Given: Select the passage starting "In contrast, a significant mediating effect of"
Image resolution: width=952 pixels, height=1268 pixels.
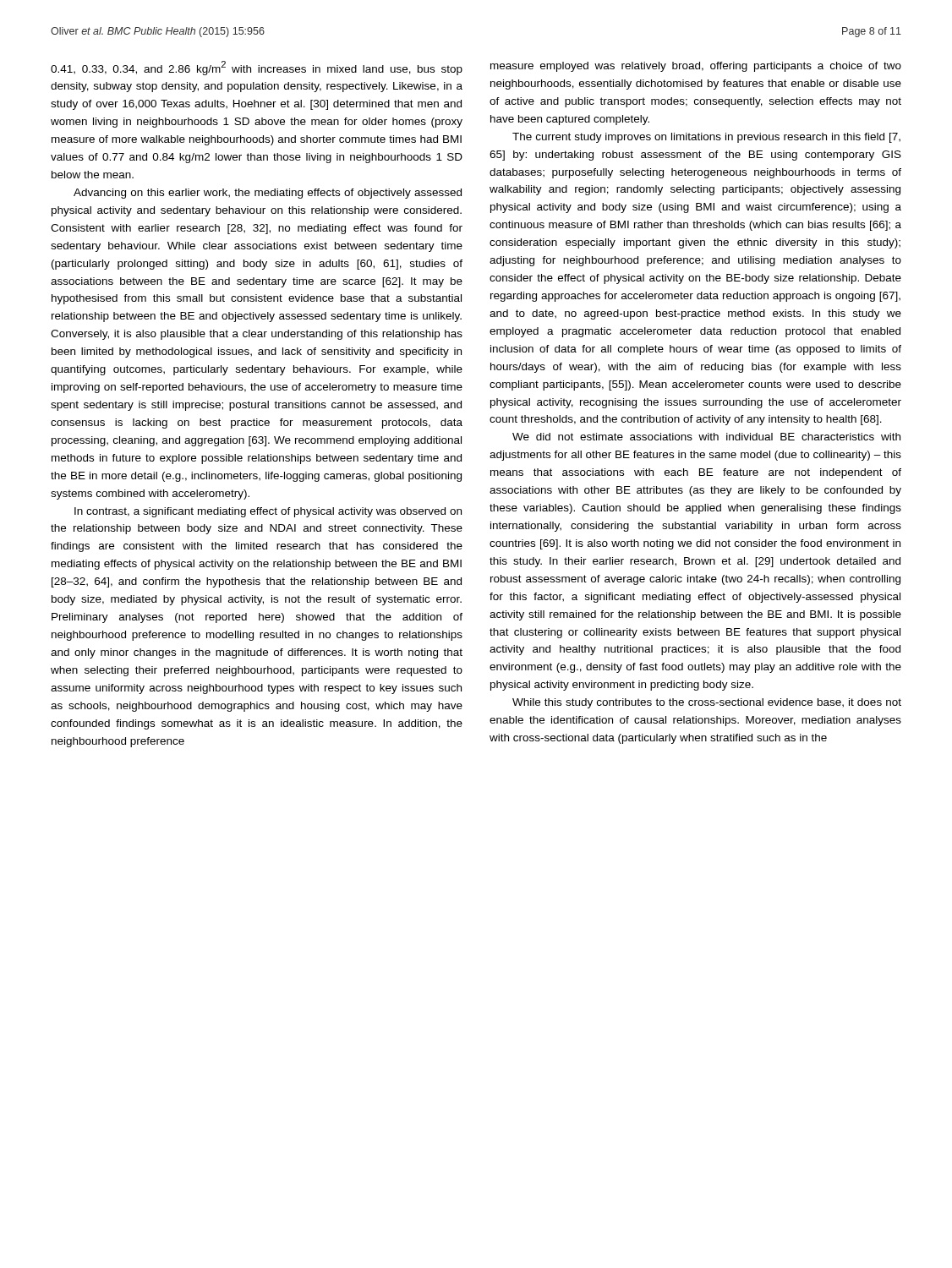Looking at the screenshot, I should point(257,626).
